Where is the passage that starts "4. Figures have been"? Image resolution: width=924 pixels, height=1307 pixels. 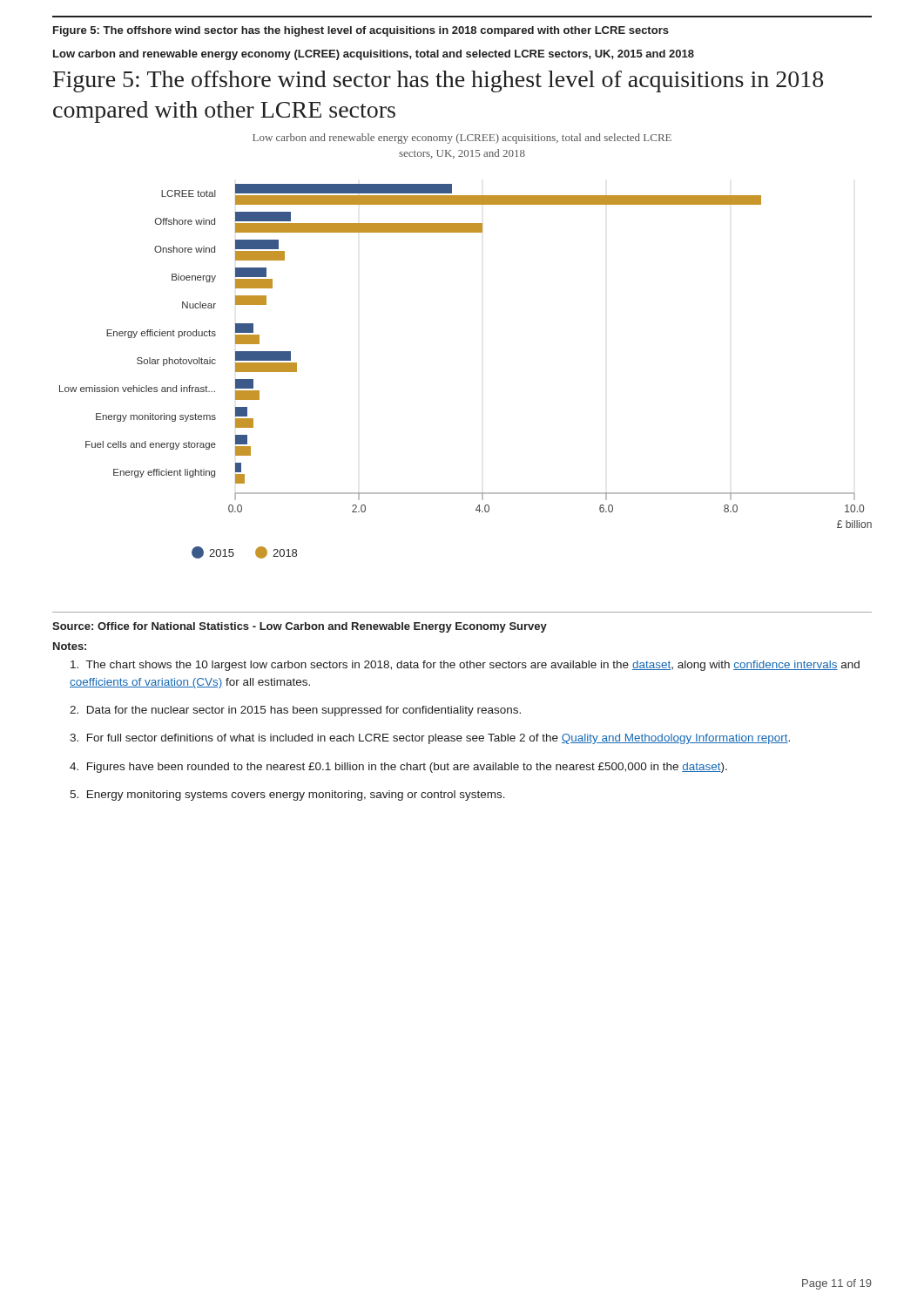pos(399,766)
